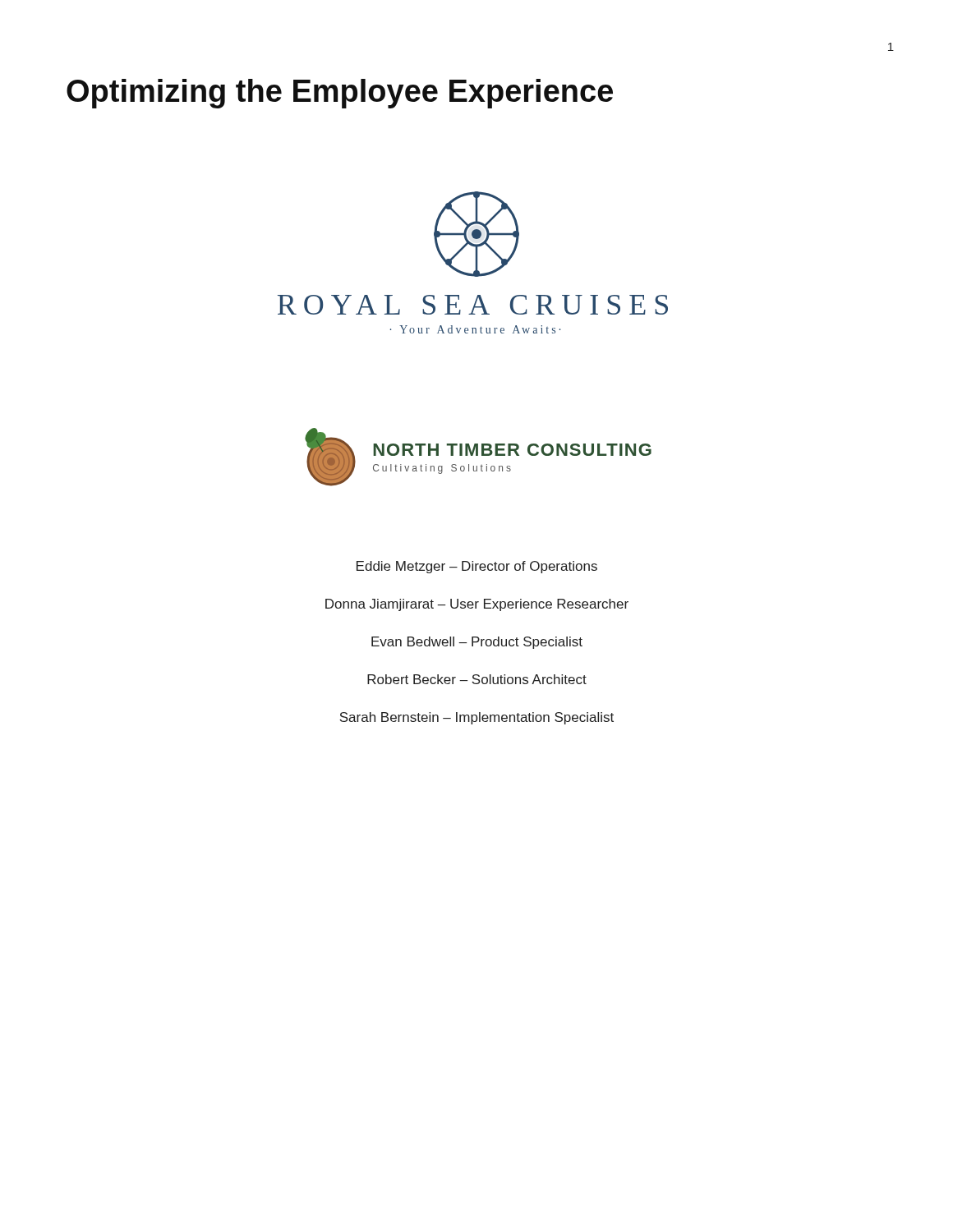Click where it says "Evan Bedwell – Product Specialist"
953x1232 pixels.
476,642
